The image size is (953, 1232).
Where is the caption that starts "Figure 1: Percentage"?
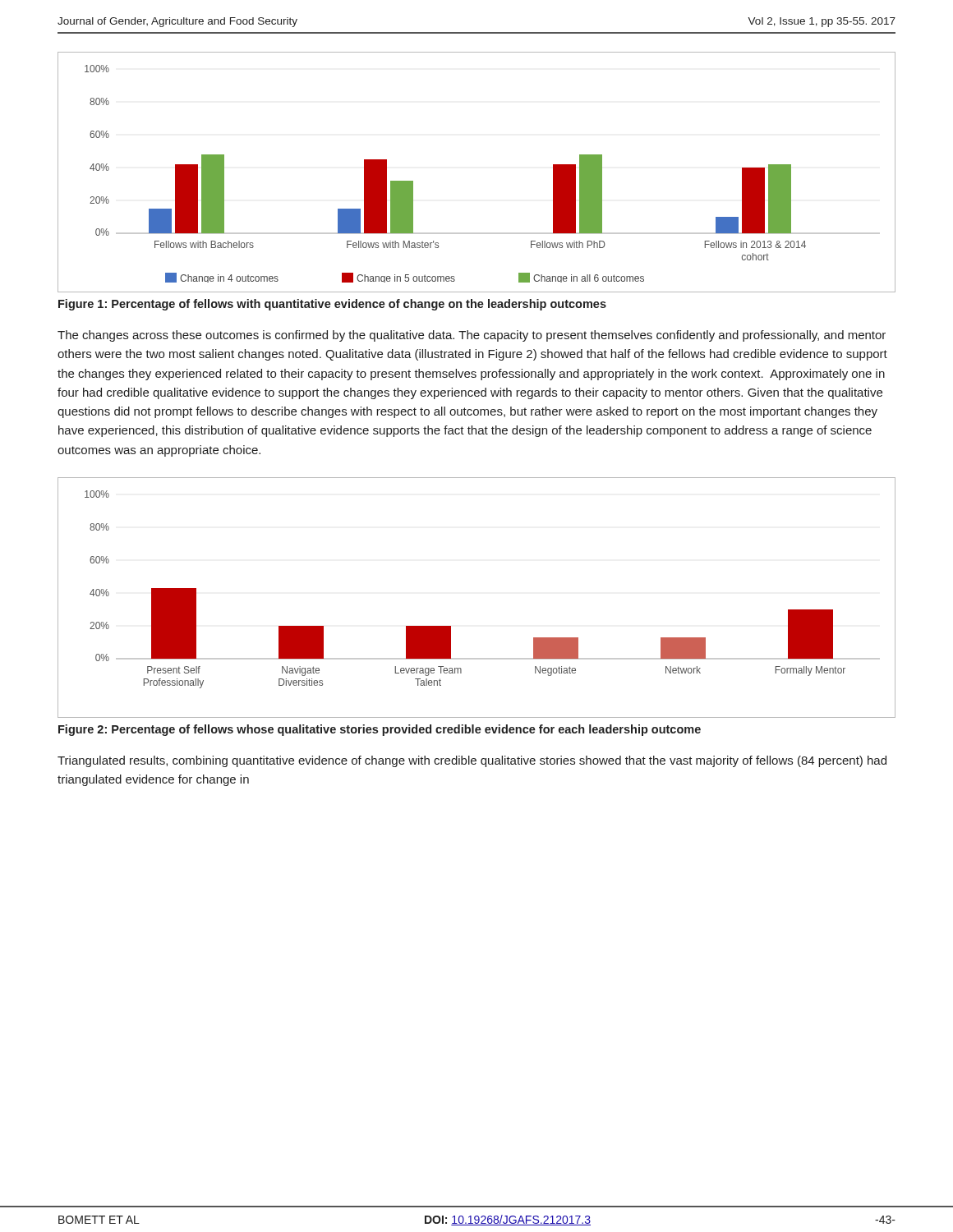pyautogui.click(x=332, y=304)
